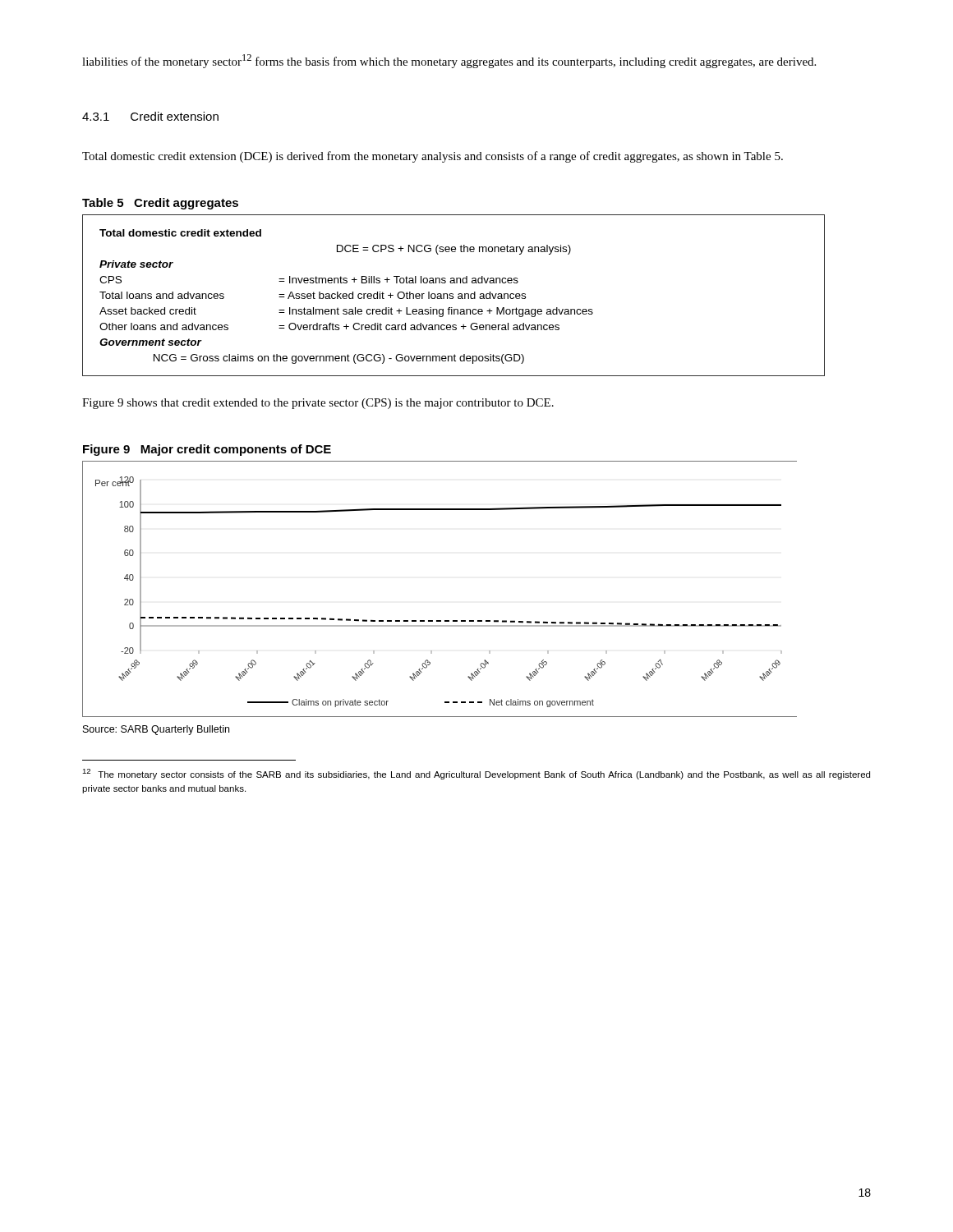Point to the text block starting "Figure 9 Major credit components"
The width and height of the screenshot is (953, 1232).
coord(207,449)
